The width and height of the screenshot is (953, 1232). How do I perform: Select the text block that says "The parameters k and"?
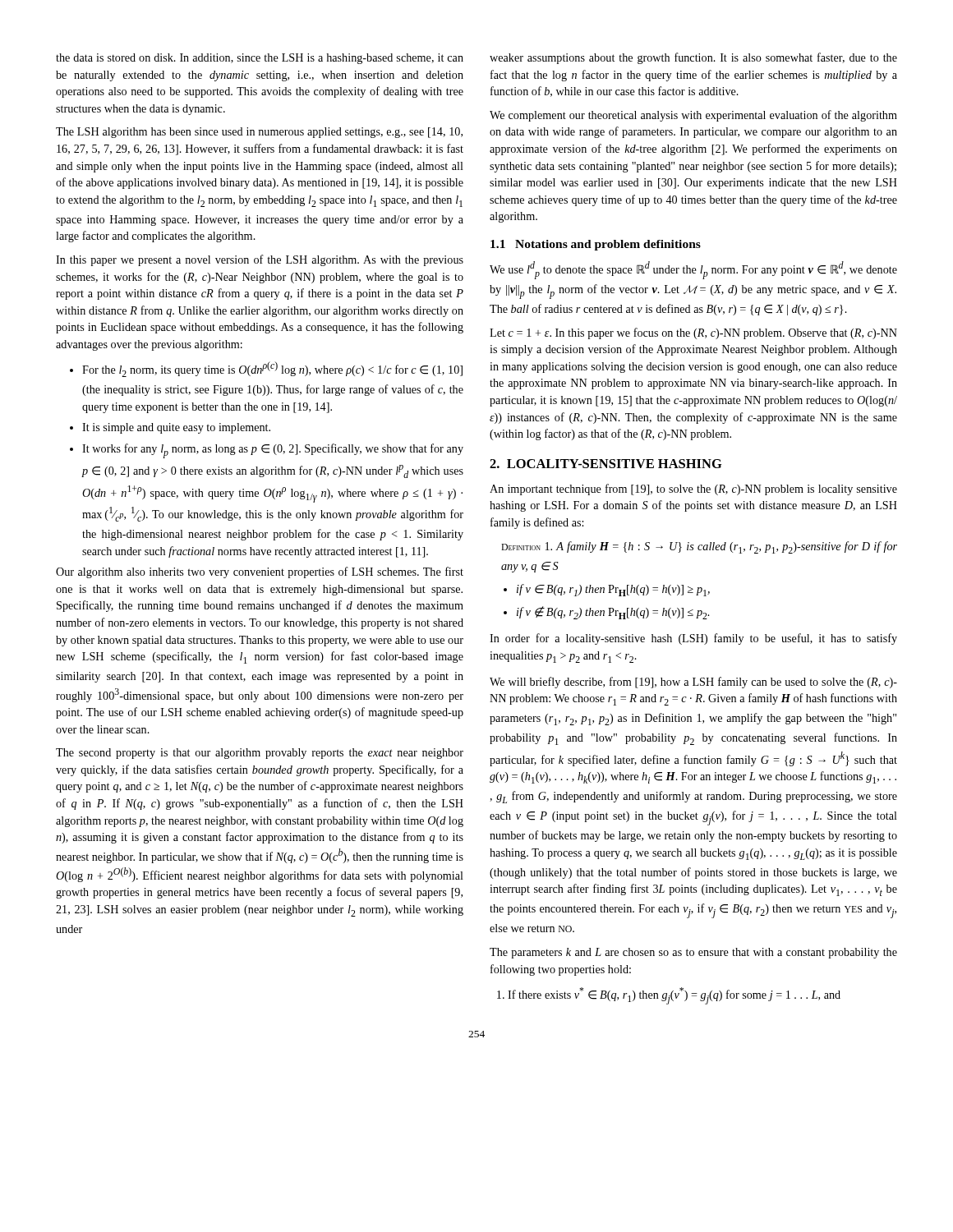click(x=693, y=961)
